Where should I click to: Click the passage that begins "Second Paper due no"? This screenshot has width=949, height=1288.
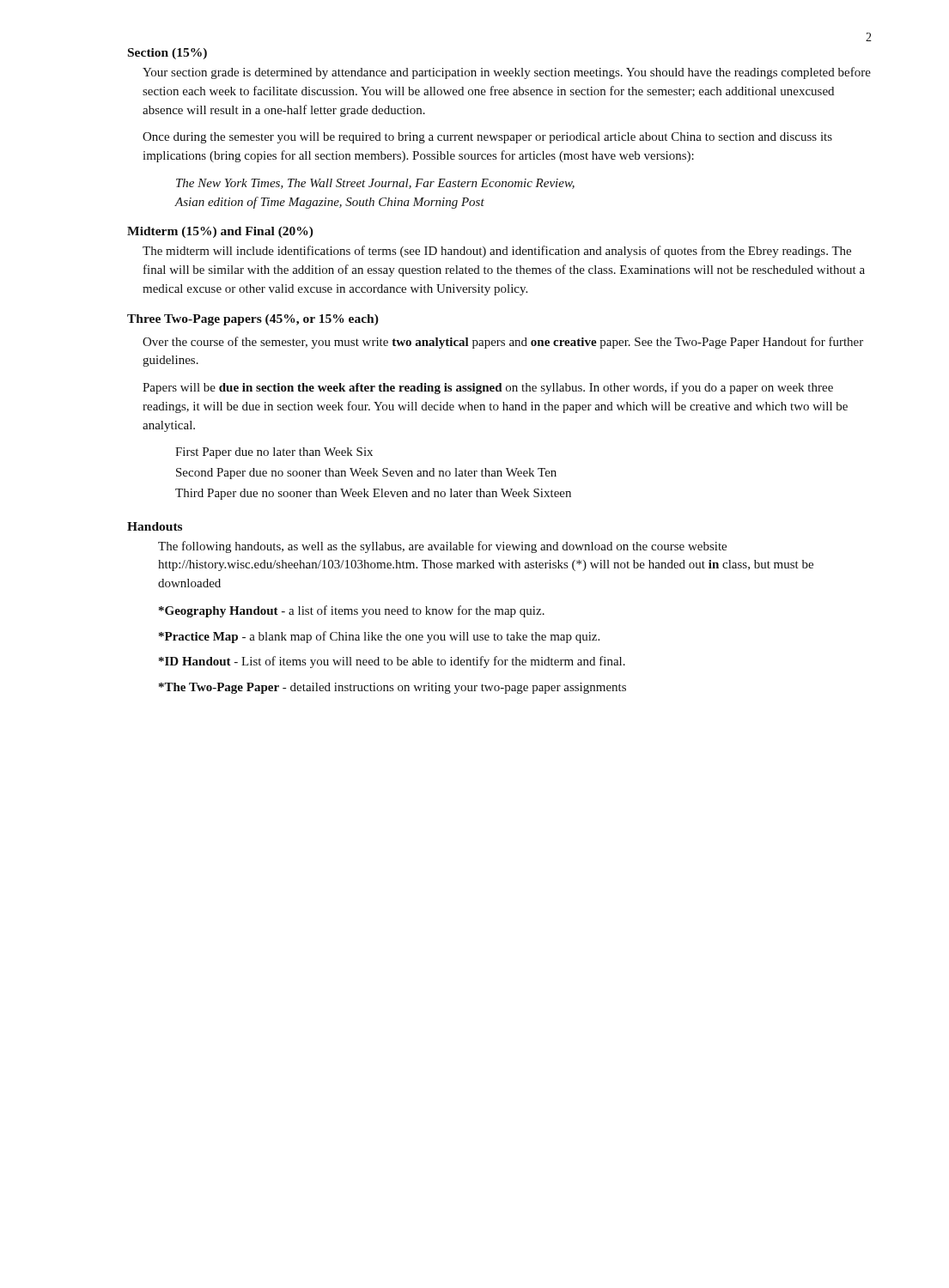coord(366,472)
